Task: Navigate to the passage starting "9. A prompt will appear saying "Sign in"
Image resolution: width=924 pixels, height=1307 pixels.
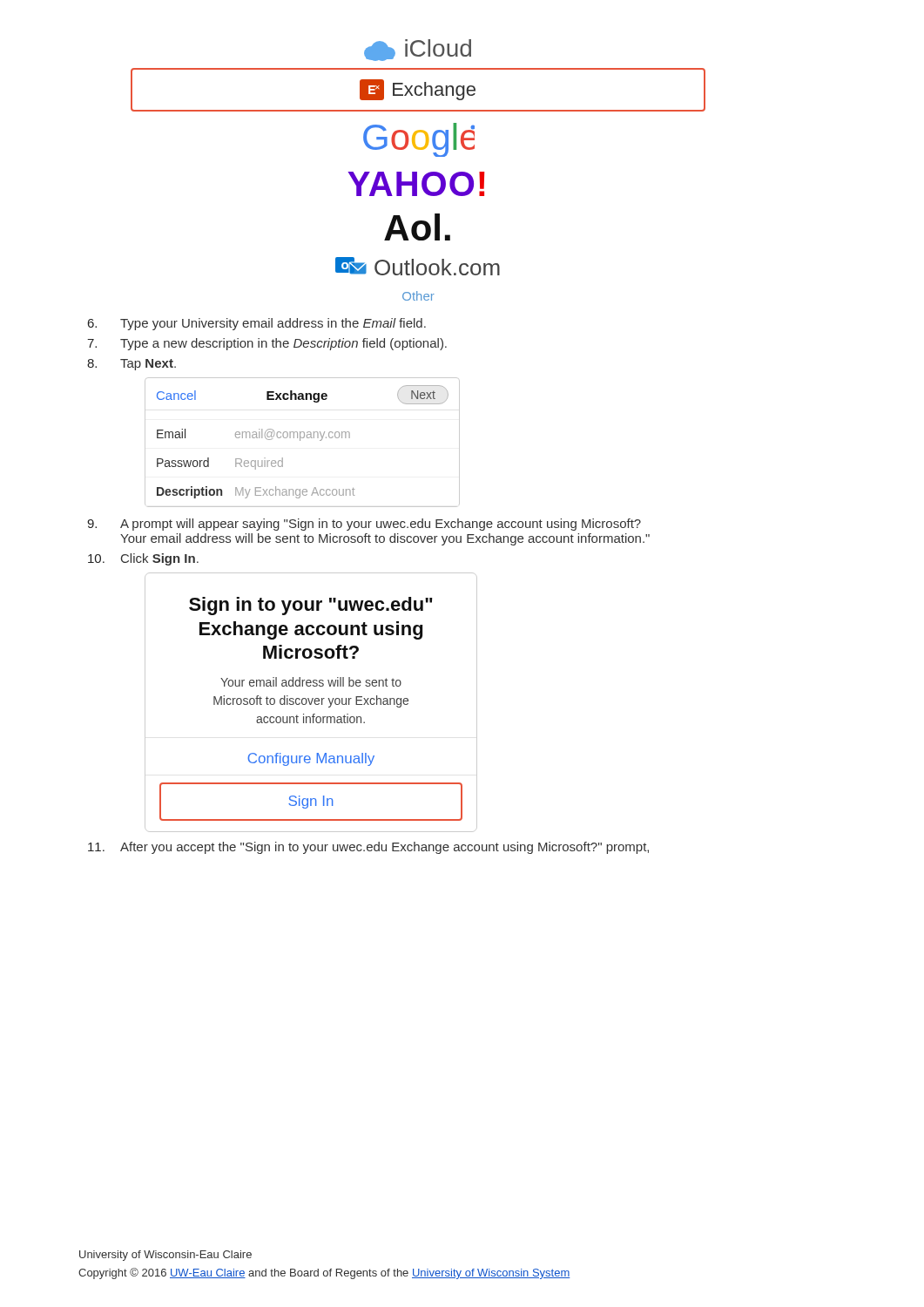Action: click(369, 531)
